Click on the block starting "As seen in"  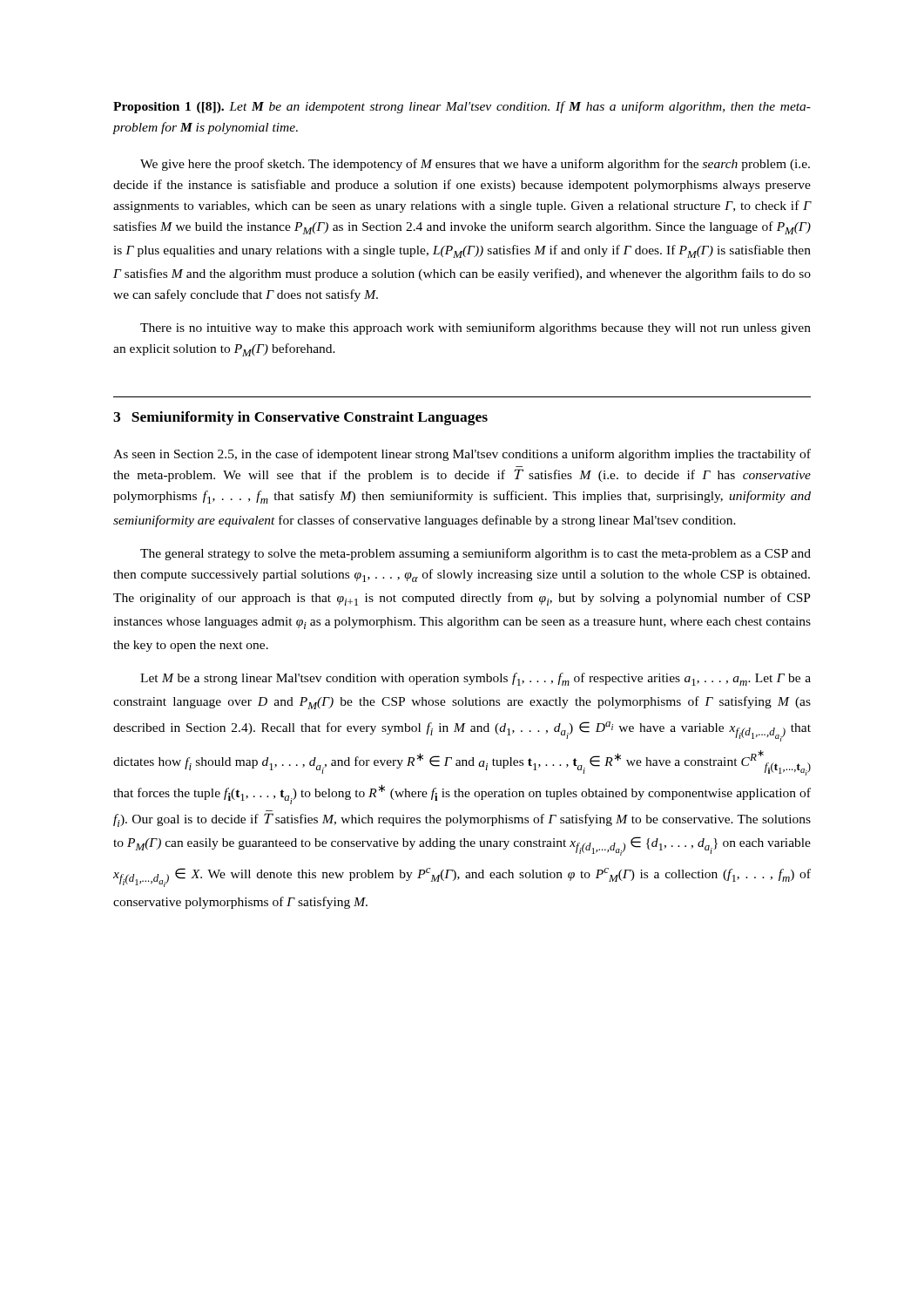click(x=462, y=487)
